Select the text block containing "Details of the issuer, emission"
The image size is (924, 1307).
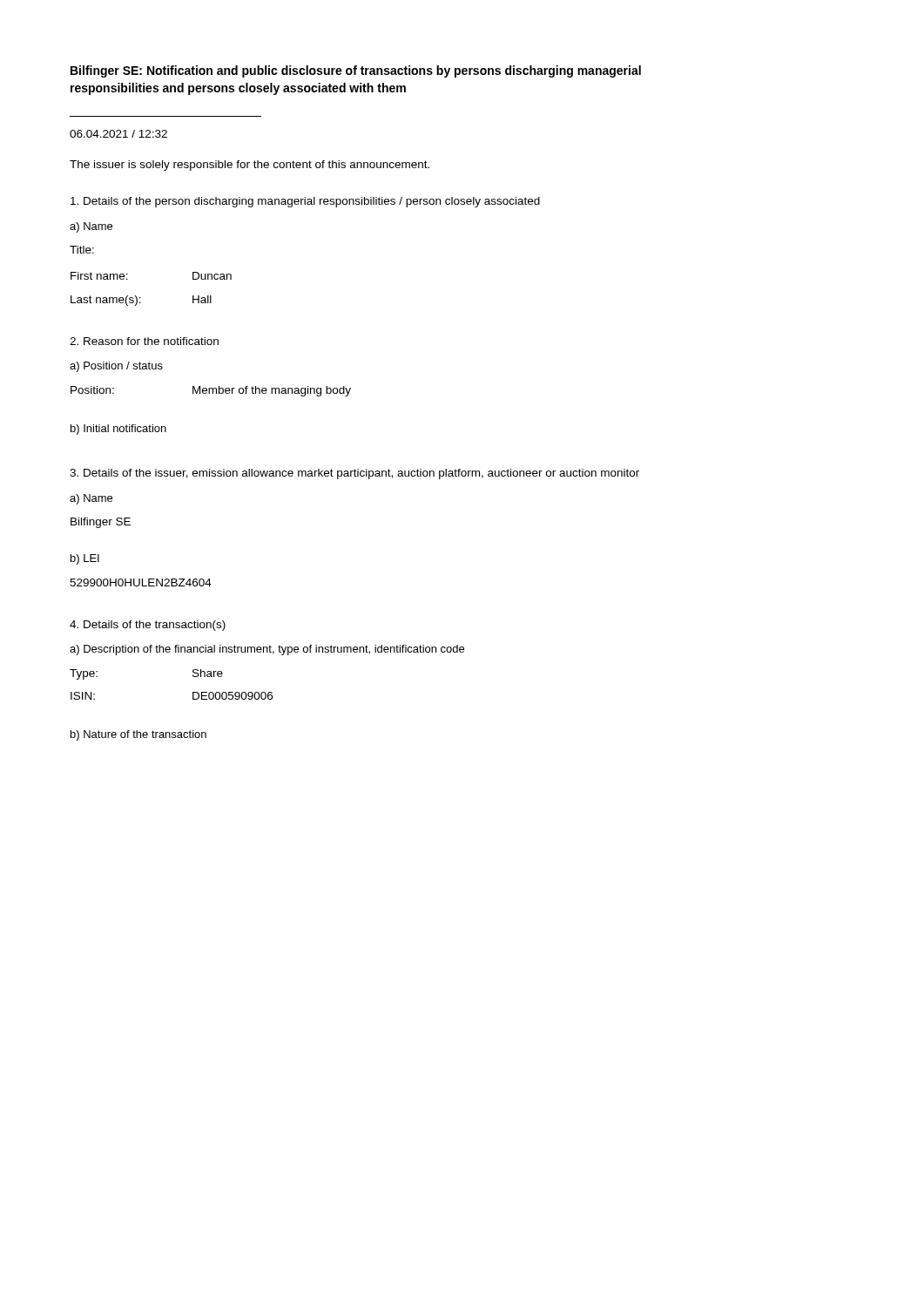pyautogui.click(x=355, y=473)
